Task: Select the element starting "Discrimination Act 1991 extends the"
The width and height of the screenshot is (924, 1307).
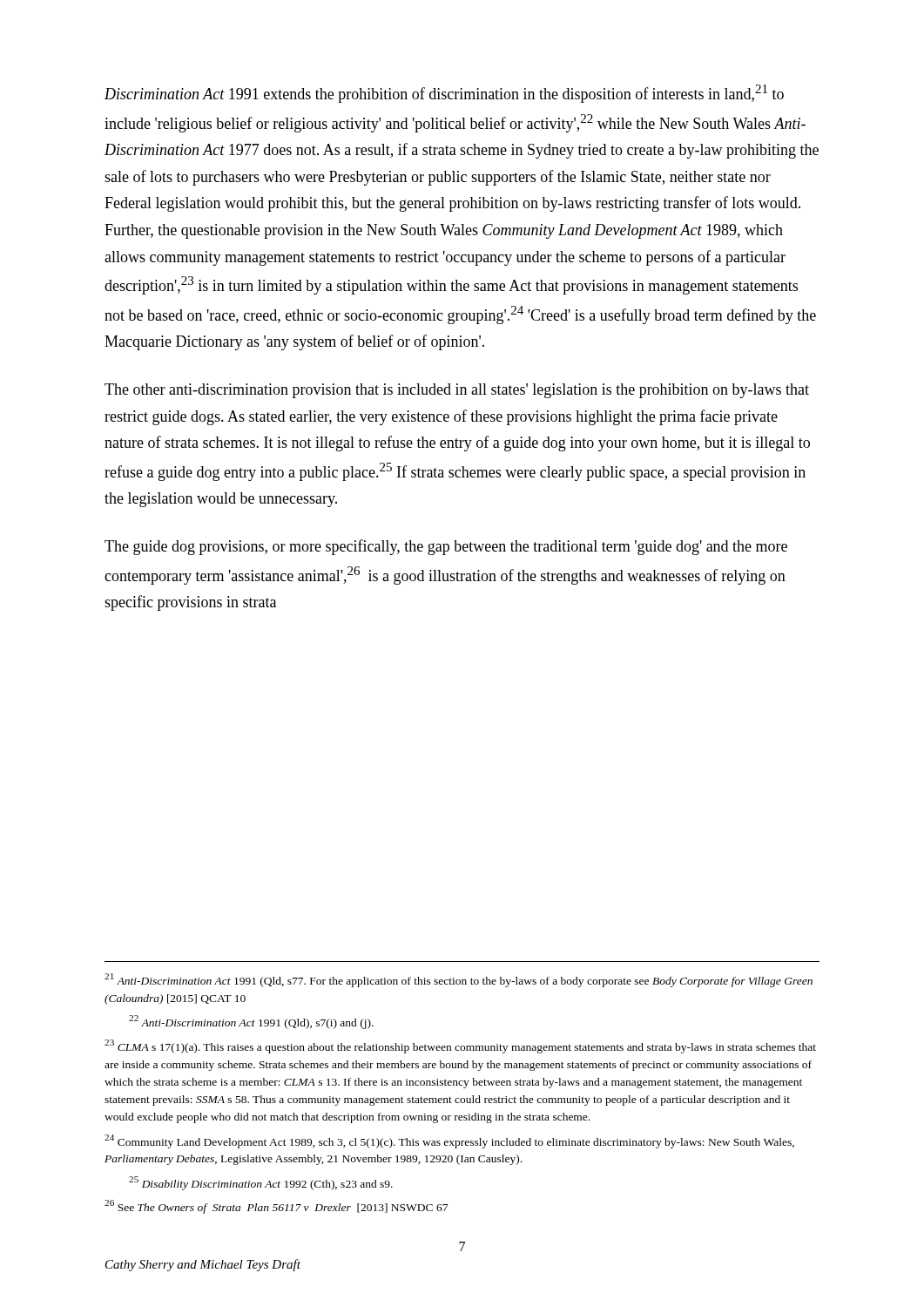Action: [462, 216]
